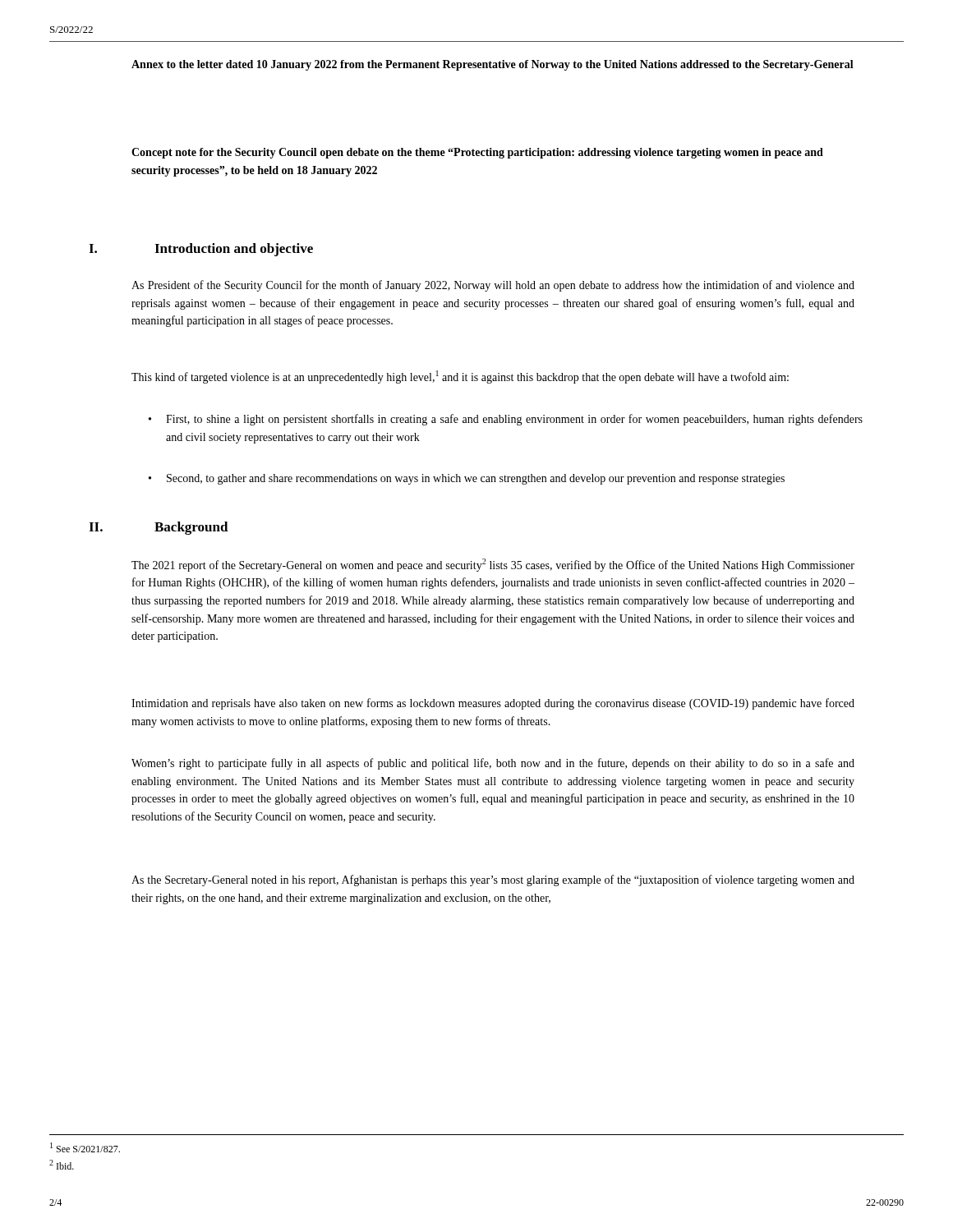Select the element starting "The 2021 report"
953x1232 pixels.
[493, 600]
